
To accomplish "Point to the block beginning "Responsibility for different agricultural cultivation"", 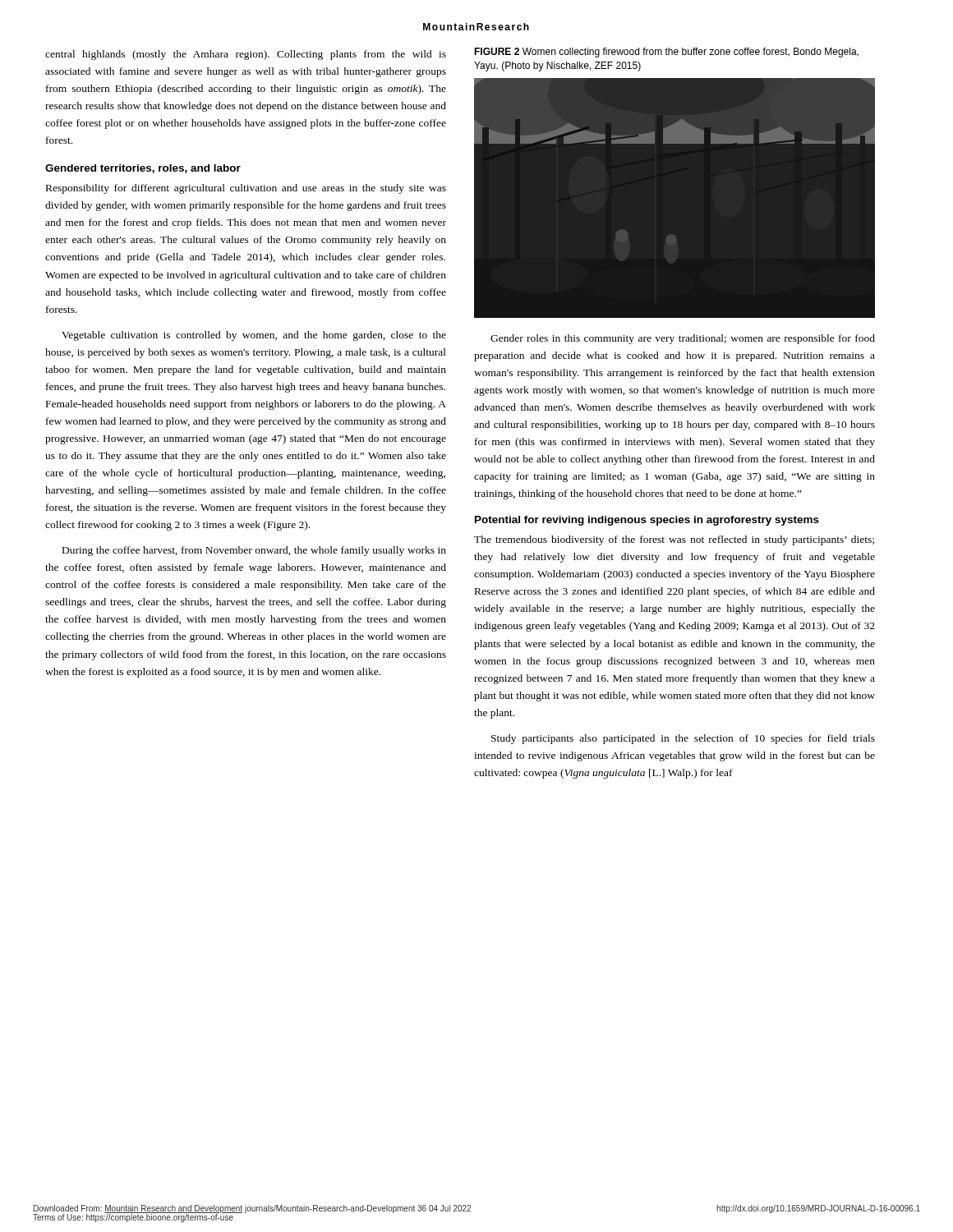I will pyautogui.click(x=246, y=248).
